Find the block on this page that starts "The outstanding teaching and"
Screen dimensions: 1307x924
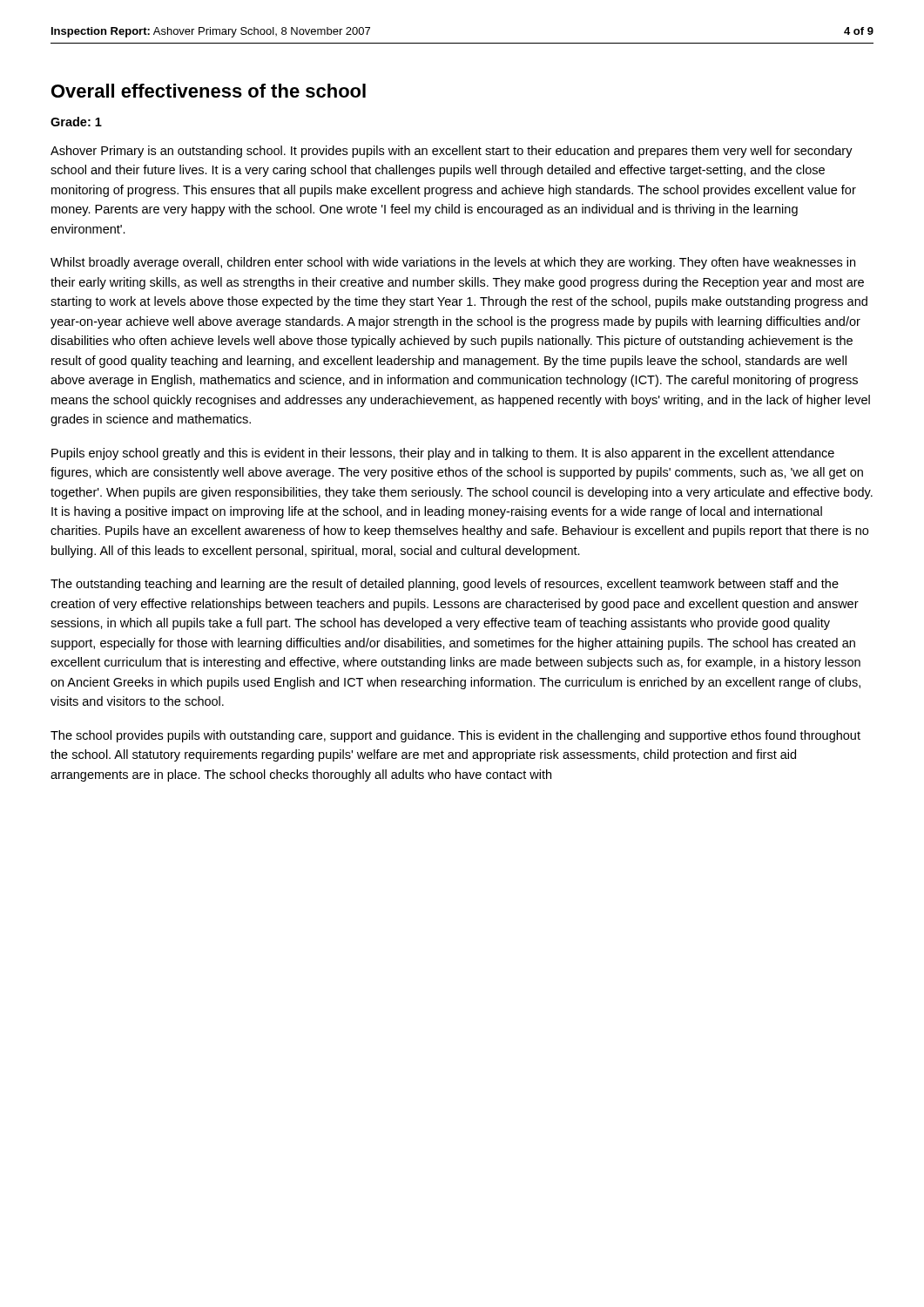click(x=462, y=643)
